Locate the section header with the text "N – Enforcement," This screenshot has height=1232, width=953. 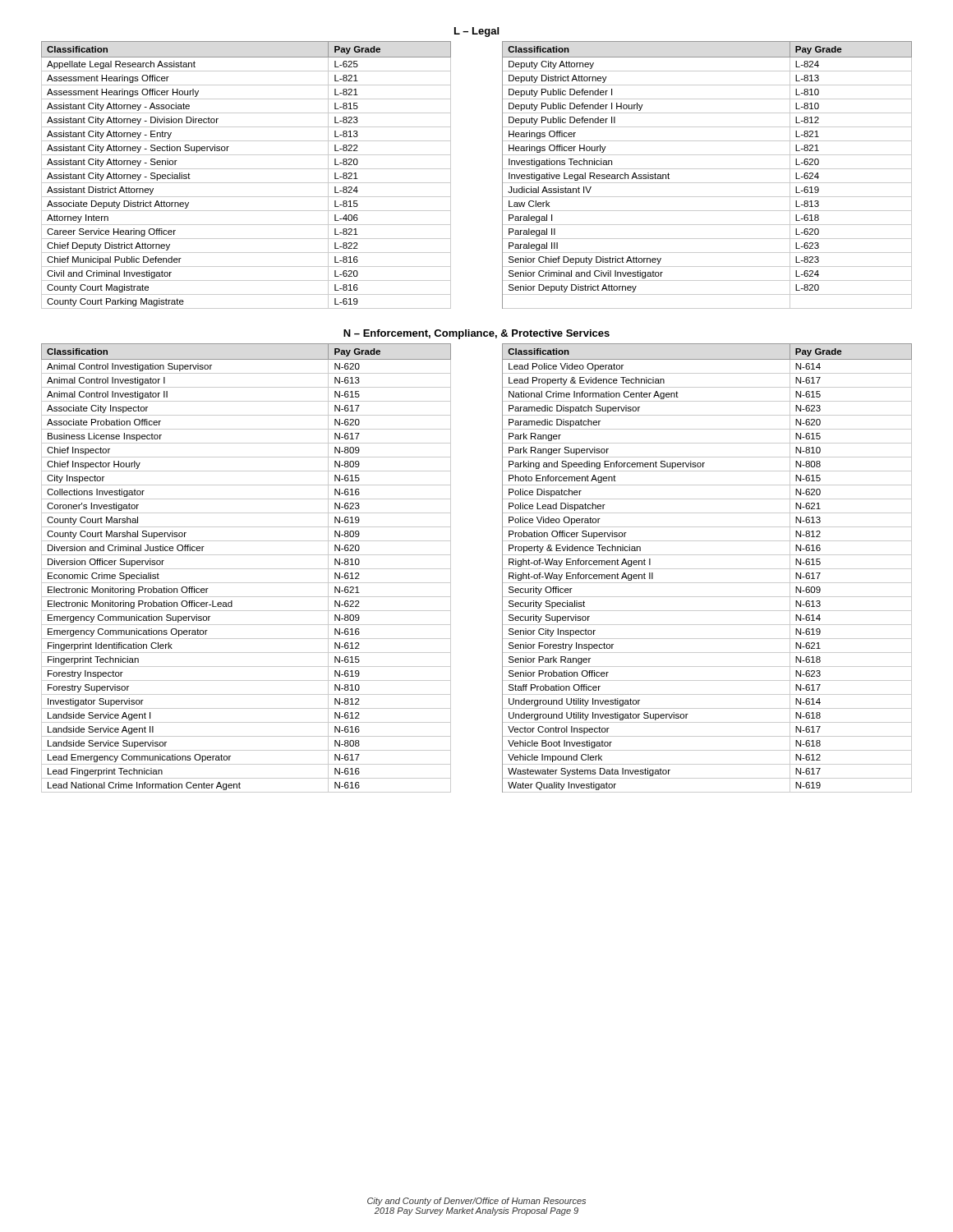[476, 333]
